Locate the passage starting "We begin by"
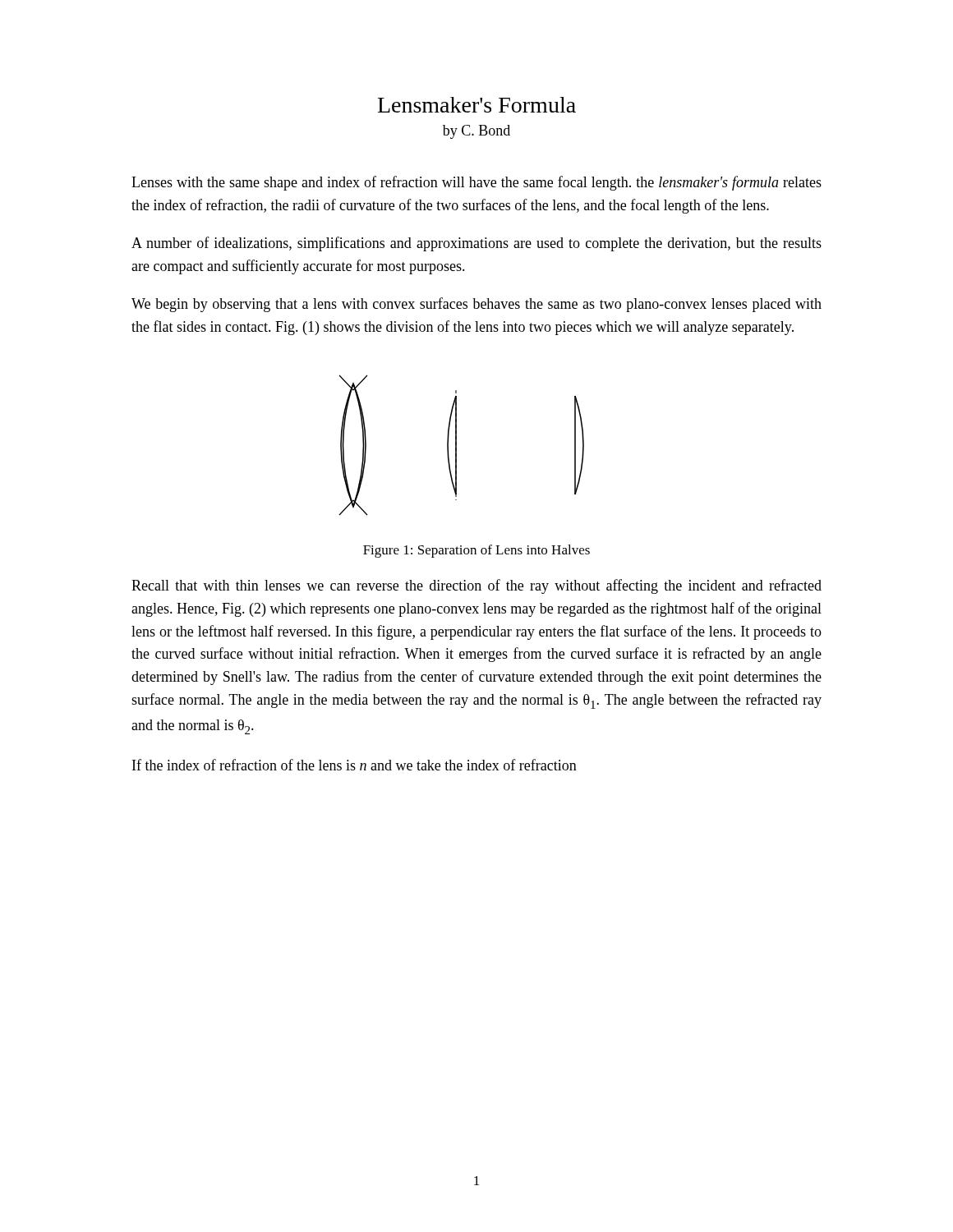Viewport: 953px width, 1232px height. (x=476, y=315)
